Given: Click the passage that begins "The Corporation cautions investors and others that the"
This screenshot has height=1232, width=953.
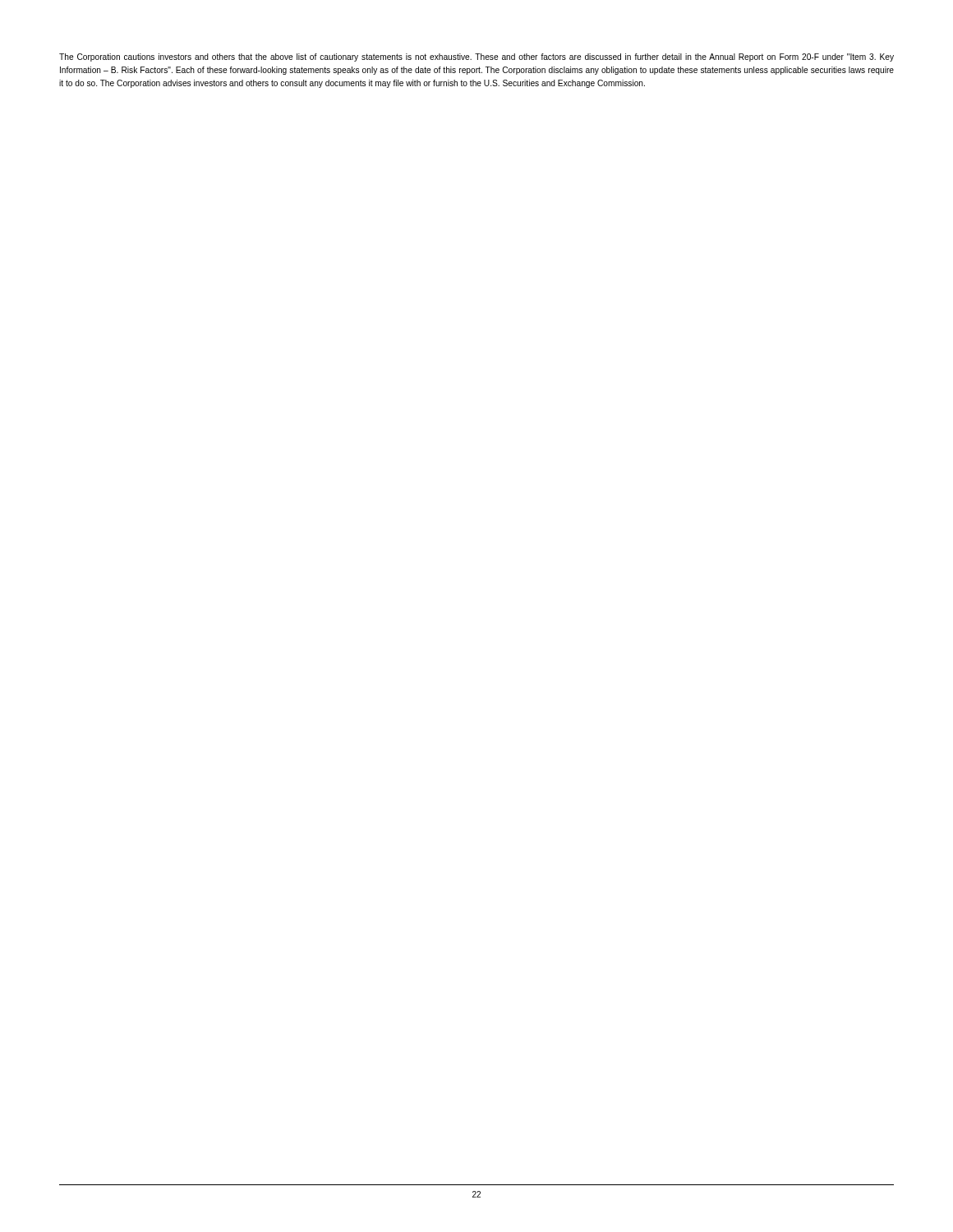Looking at the screenshot, I should (476, 70).
